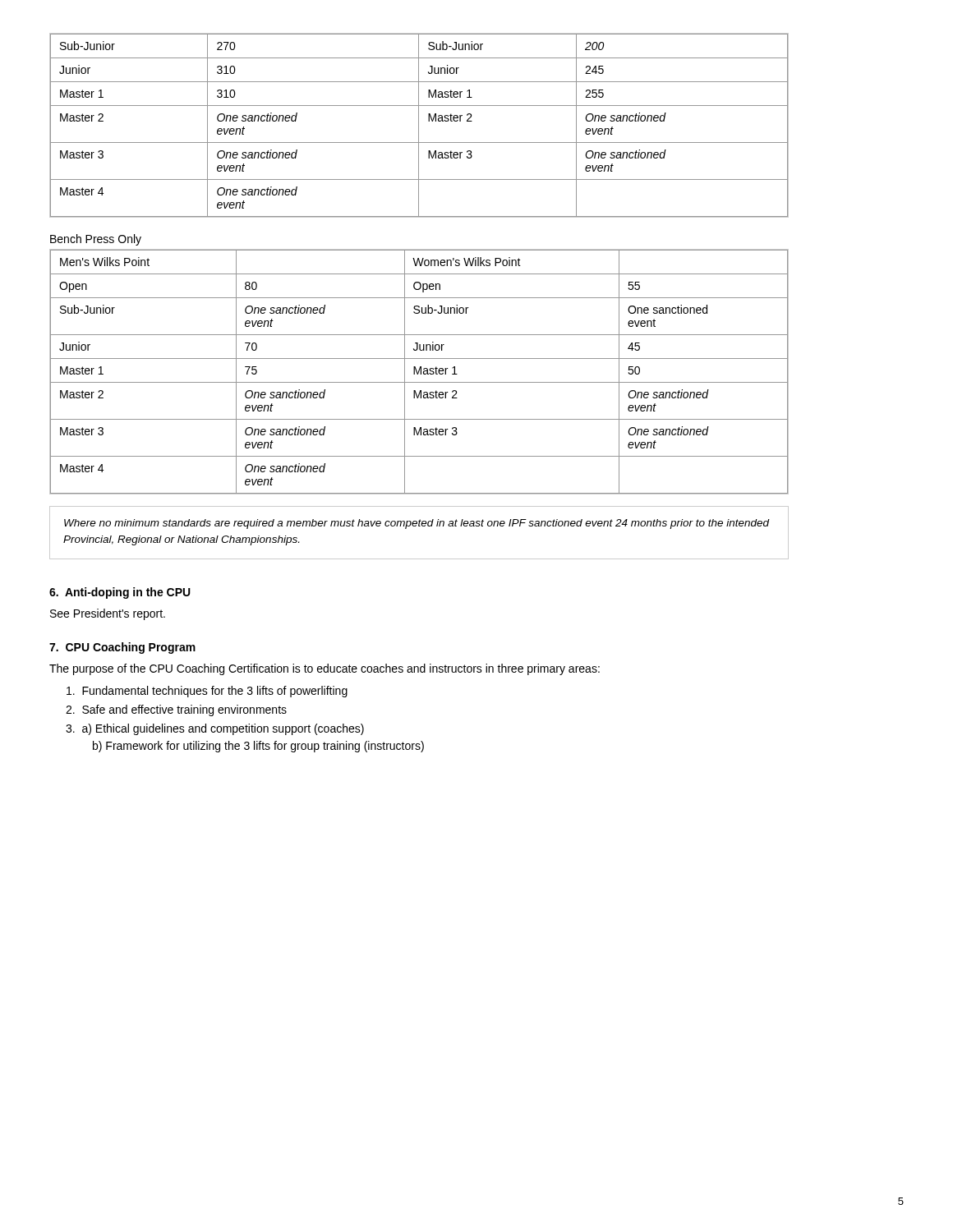Click the passage that begins "Fundamental techniques for the 3"
This screenshot has height=1232, width=953.
(207, 691)
